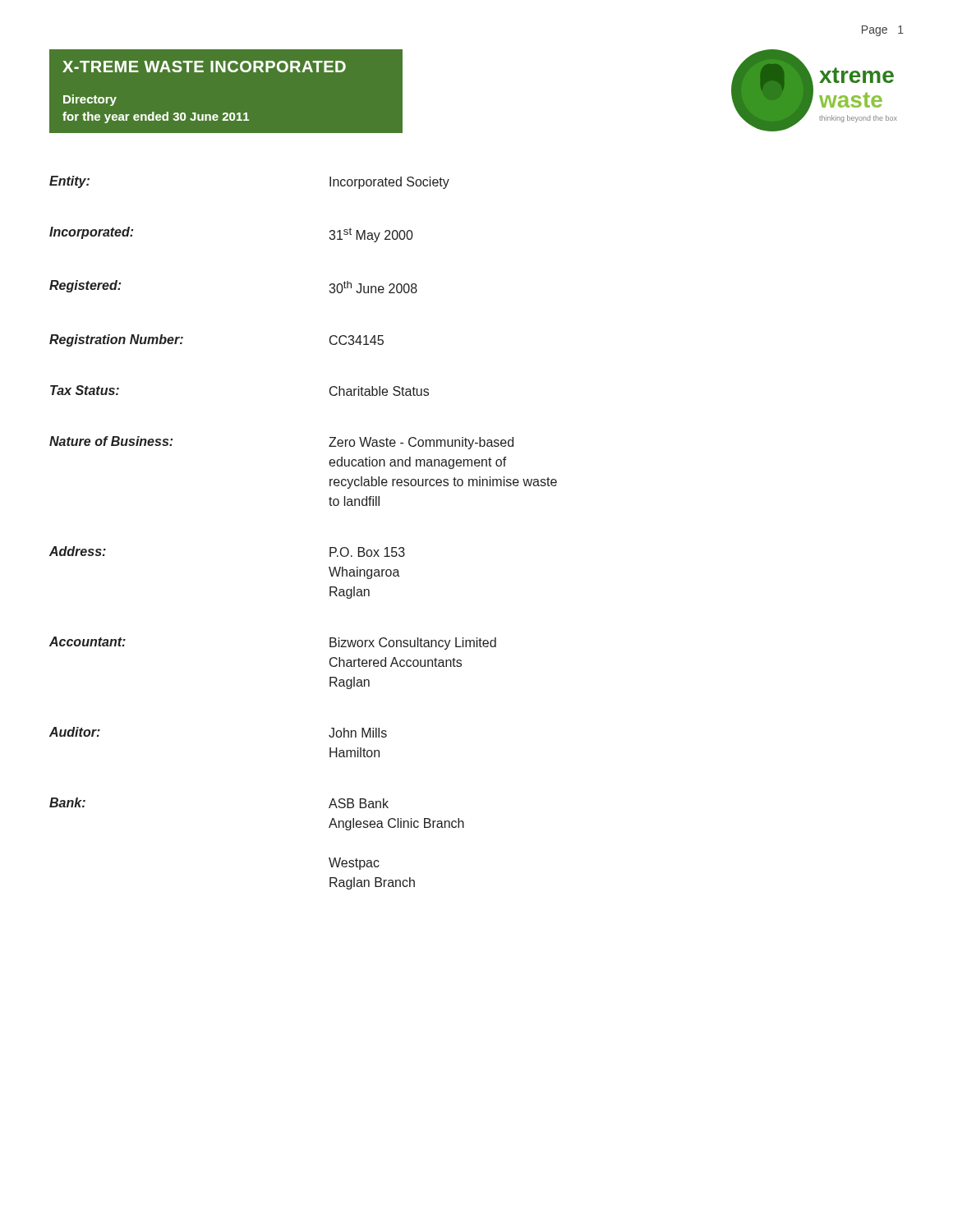This screenshot has height=1232, width=953.
Task: Click on the block starting "Tax Status: Charitable Status"
Action: 79,391
